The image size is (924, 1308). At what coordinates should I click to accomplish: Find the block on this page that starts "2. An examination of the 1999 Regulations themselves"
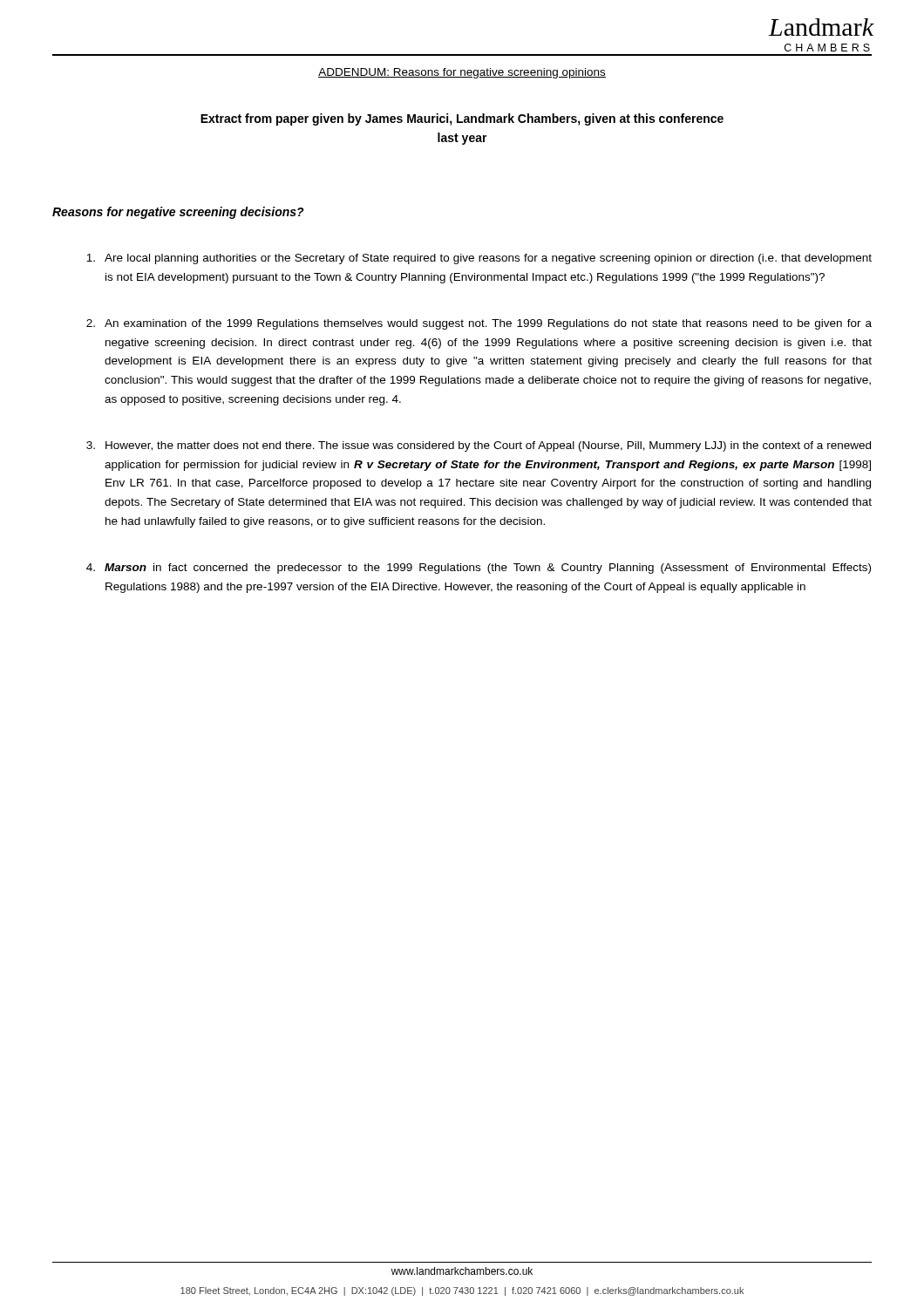click(462, 361)
